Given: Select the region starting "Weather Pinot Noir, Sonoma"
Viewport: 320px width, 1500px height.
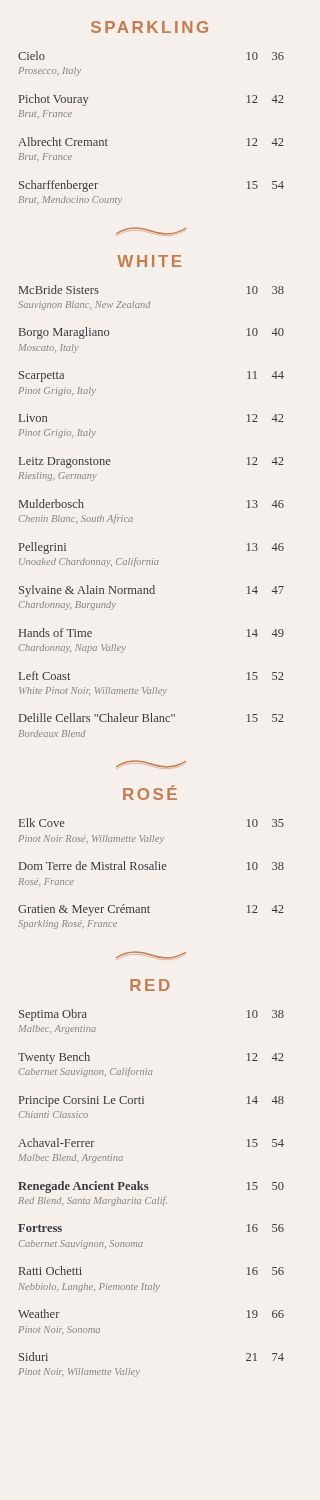Looking at the screenshot, I should 44,1314.
